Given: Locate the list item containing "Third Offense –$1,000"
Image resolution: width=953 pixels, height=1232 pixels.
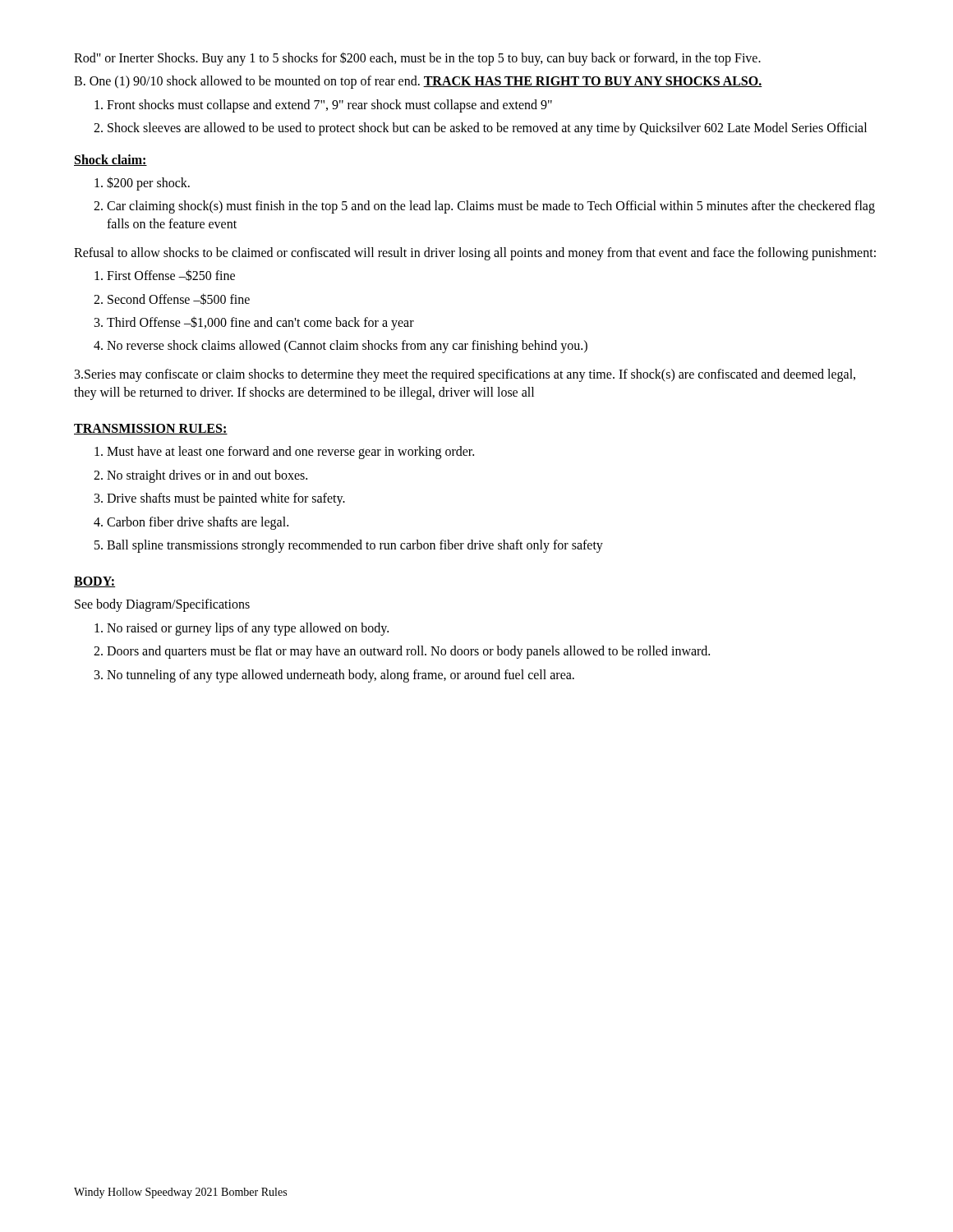Looking at the screenshot, I should point(260,323).
